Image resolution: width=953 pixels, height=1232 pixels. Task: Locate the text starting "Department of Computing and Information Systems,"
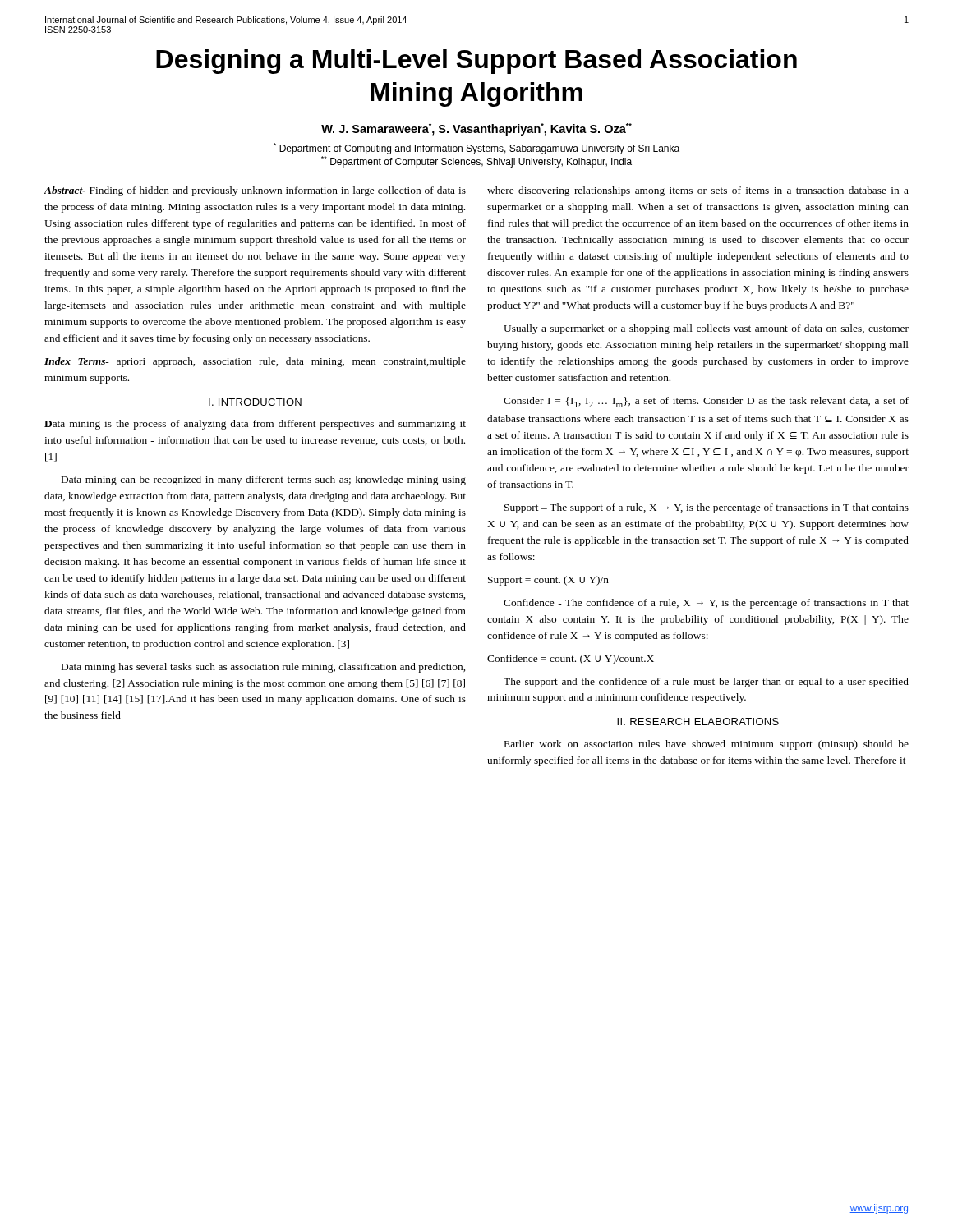[x=476, y=154]
